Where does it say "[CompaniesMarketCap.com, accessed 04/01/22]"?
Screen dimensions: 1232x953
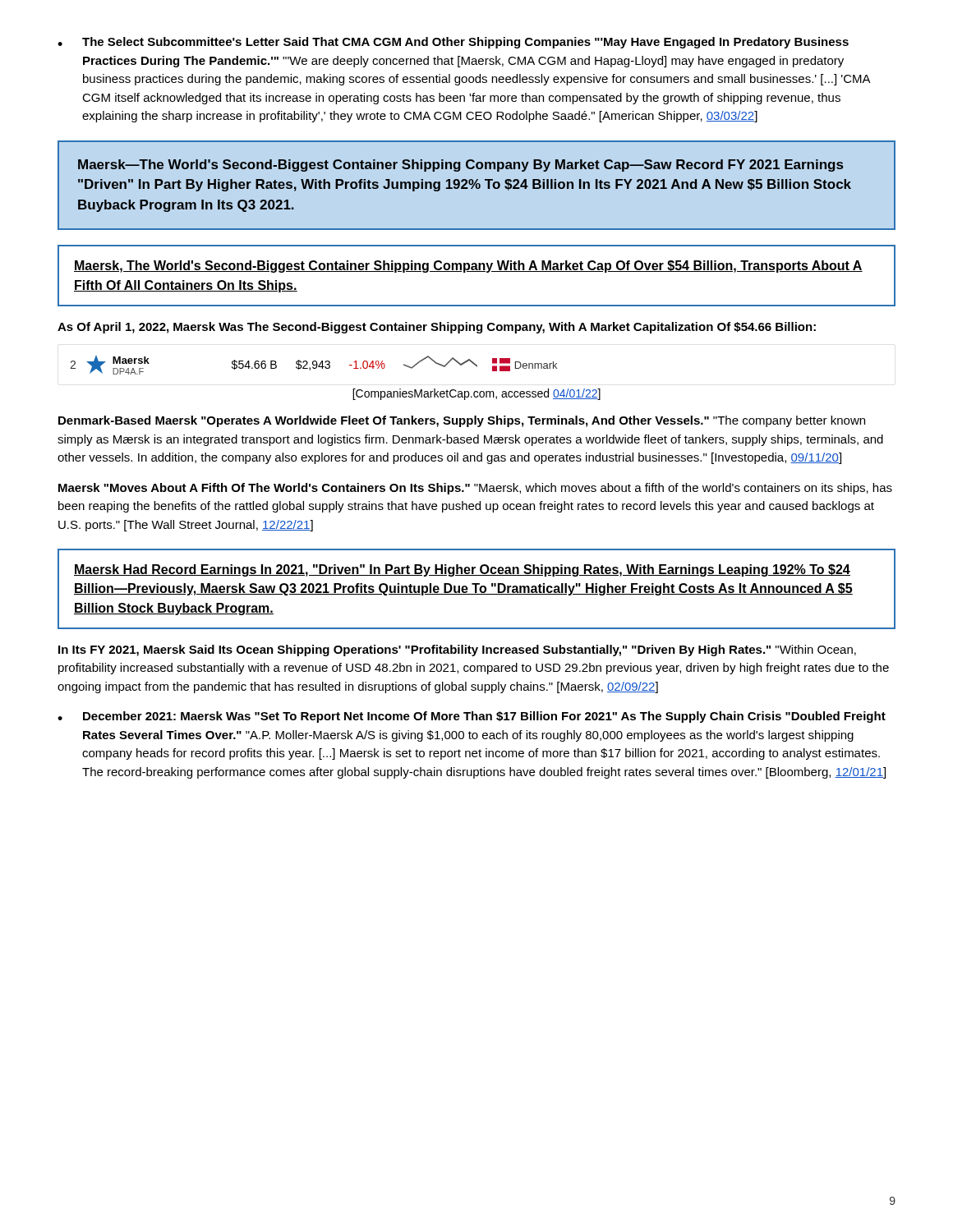point(476,394)
